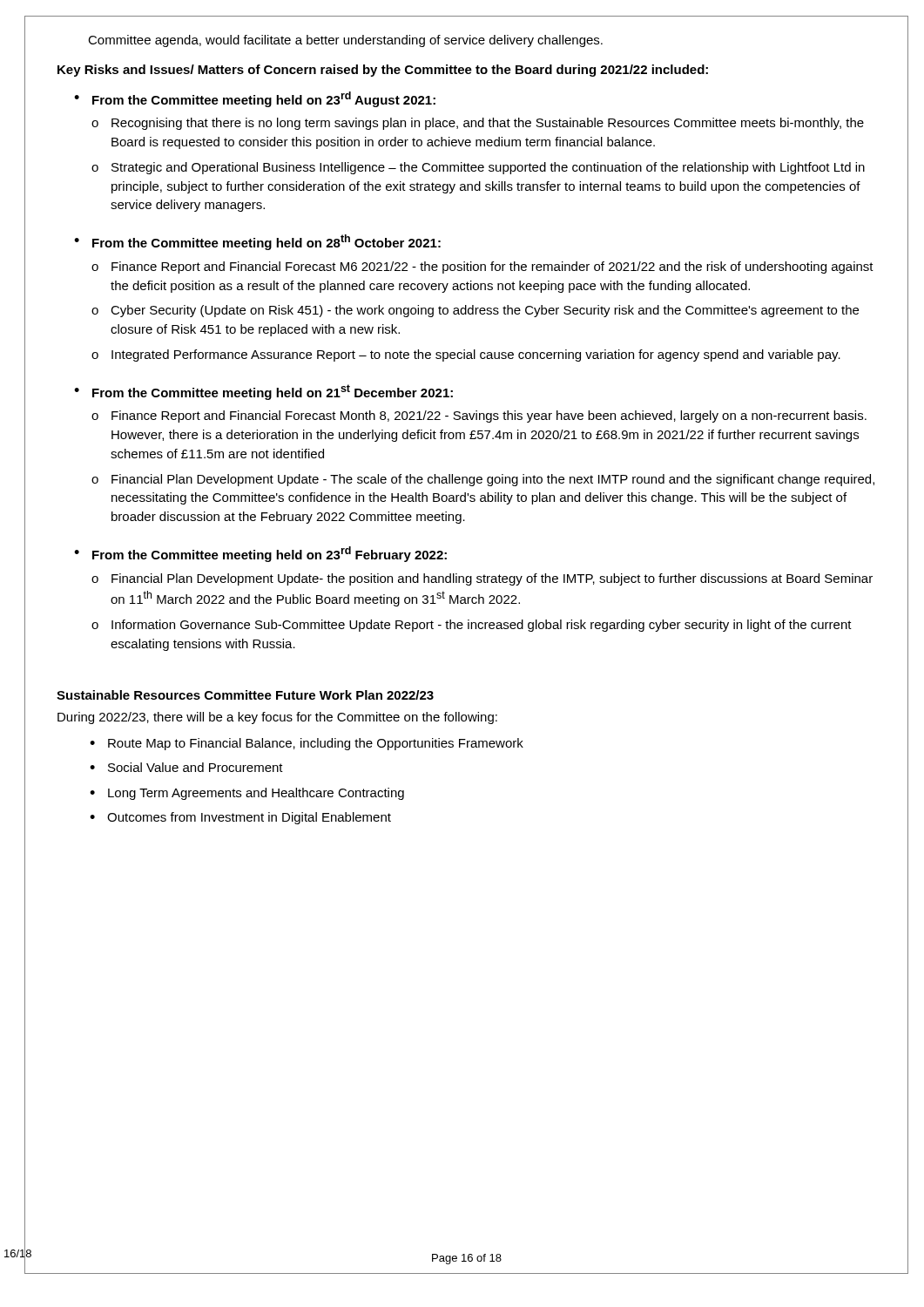The width and height of the screenshot is (924, 1307).
Task: Find the section header with the text "Key Risks and"
Action: pyautogui.click(x=383, y=69)
